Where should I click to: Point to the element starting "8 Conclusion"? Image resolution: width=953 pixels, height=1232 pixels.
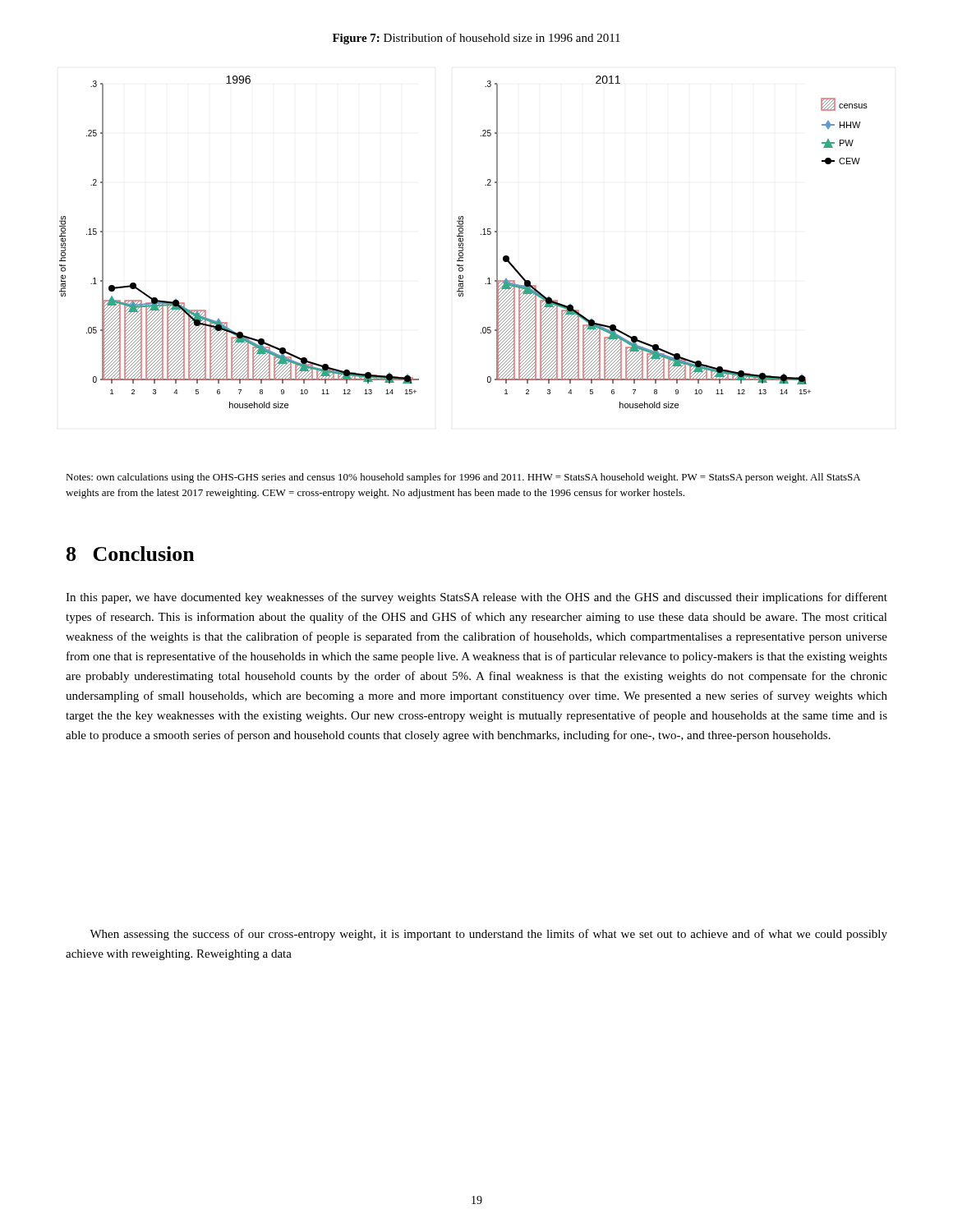click(130, 554)
